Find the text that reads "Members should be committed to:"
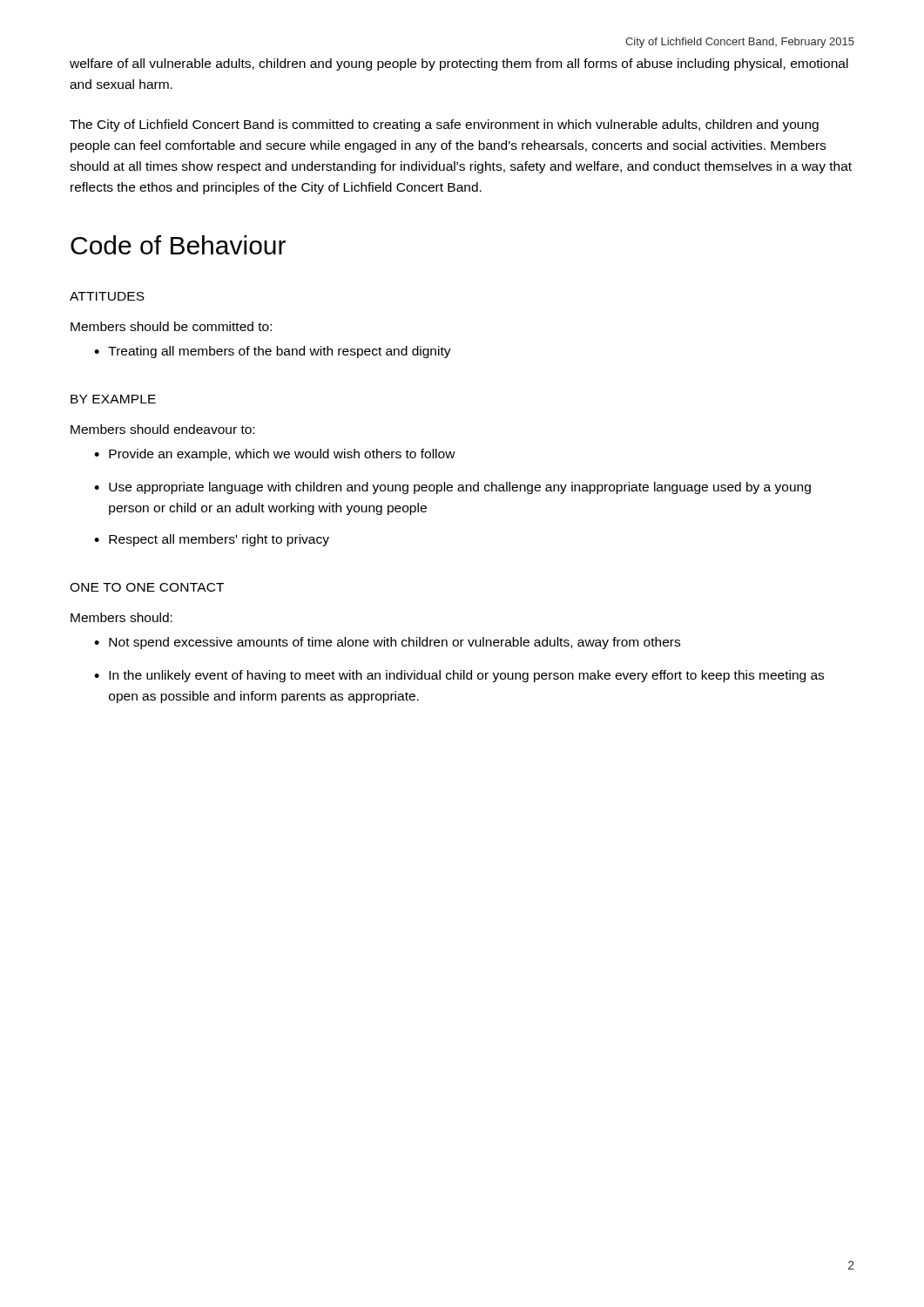Viewport: 924px width, 1307px height. [x=171, y=326]
